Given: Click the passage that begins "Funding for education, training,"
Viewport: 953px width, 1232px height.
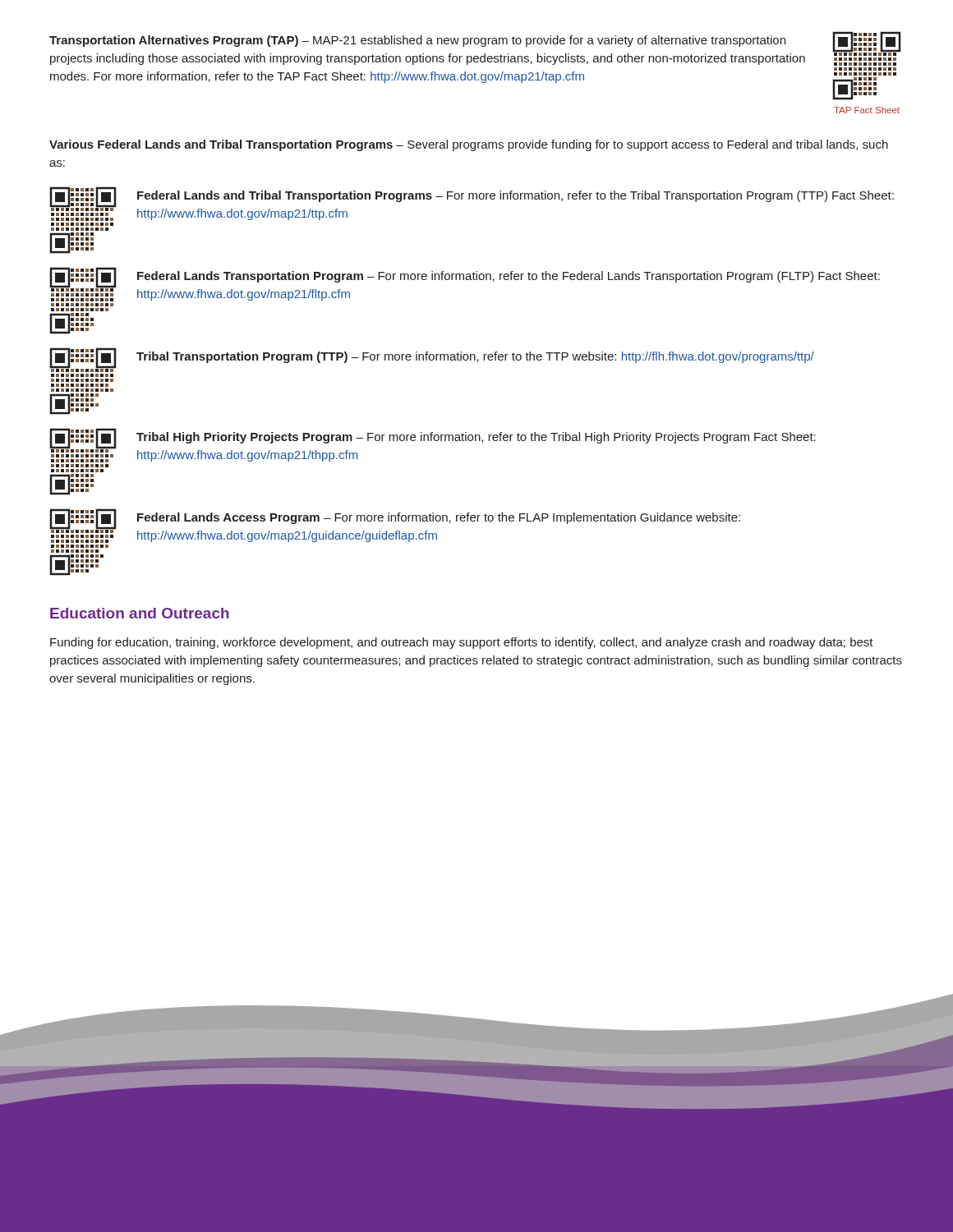Looking at the screenshot, I should 476,660.
